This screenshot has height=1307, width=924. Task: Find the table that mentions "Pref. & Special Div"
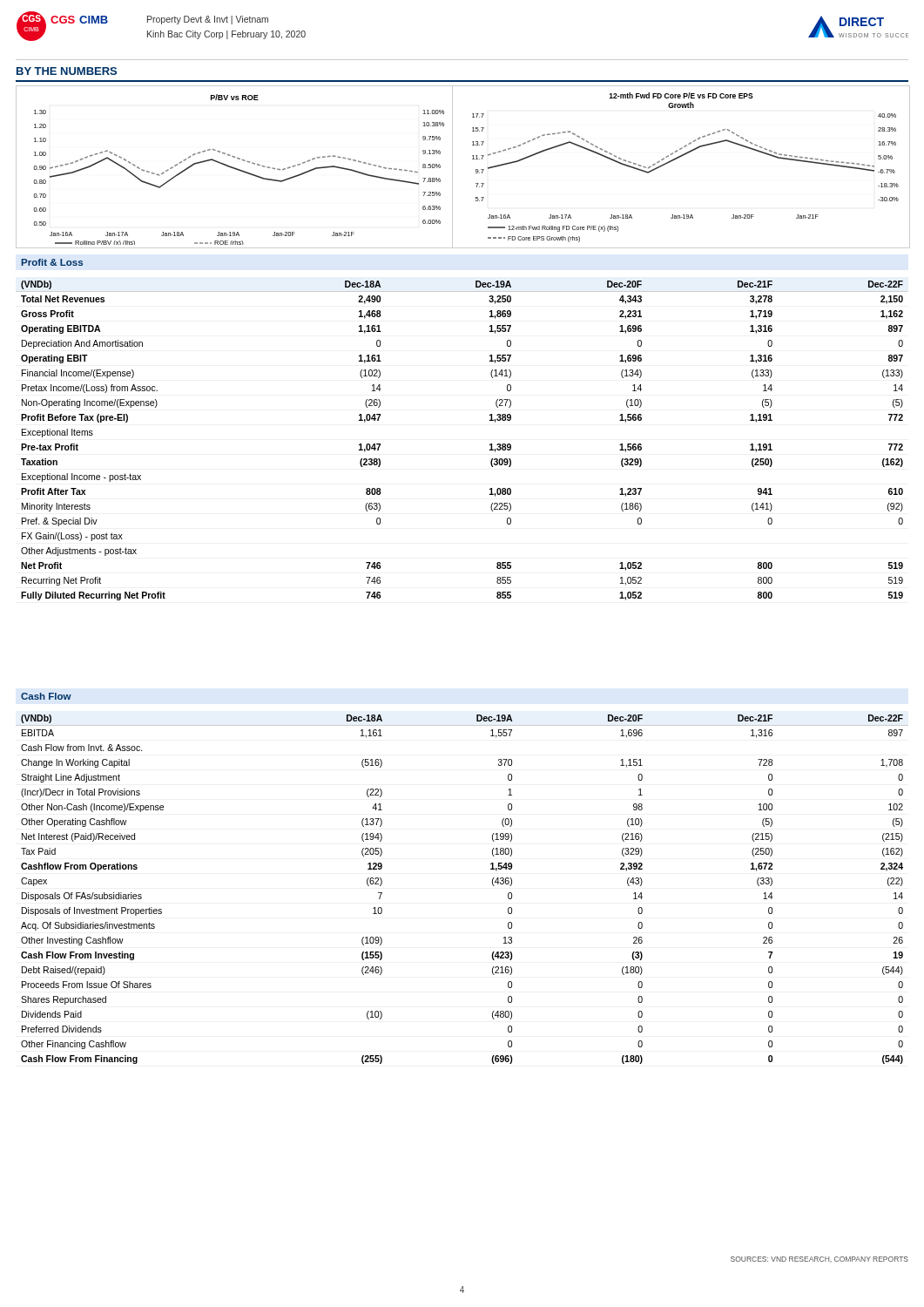462,440
